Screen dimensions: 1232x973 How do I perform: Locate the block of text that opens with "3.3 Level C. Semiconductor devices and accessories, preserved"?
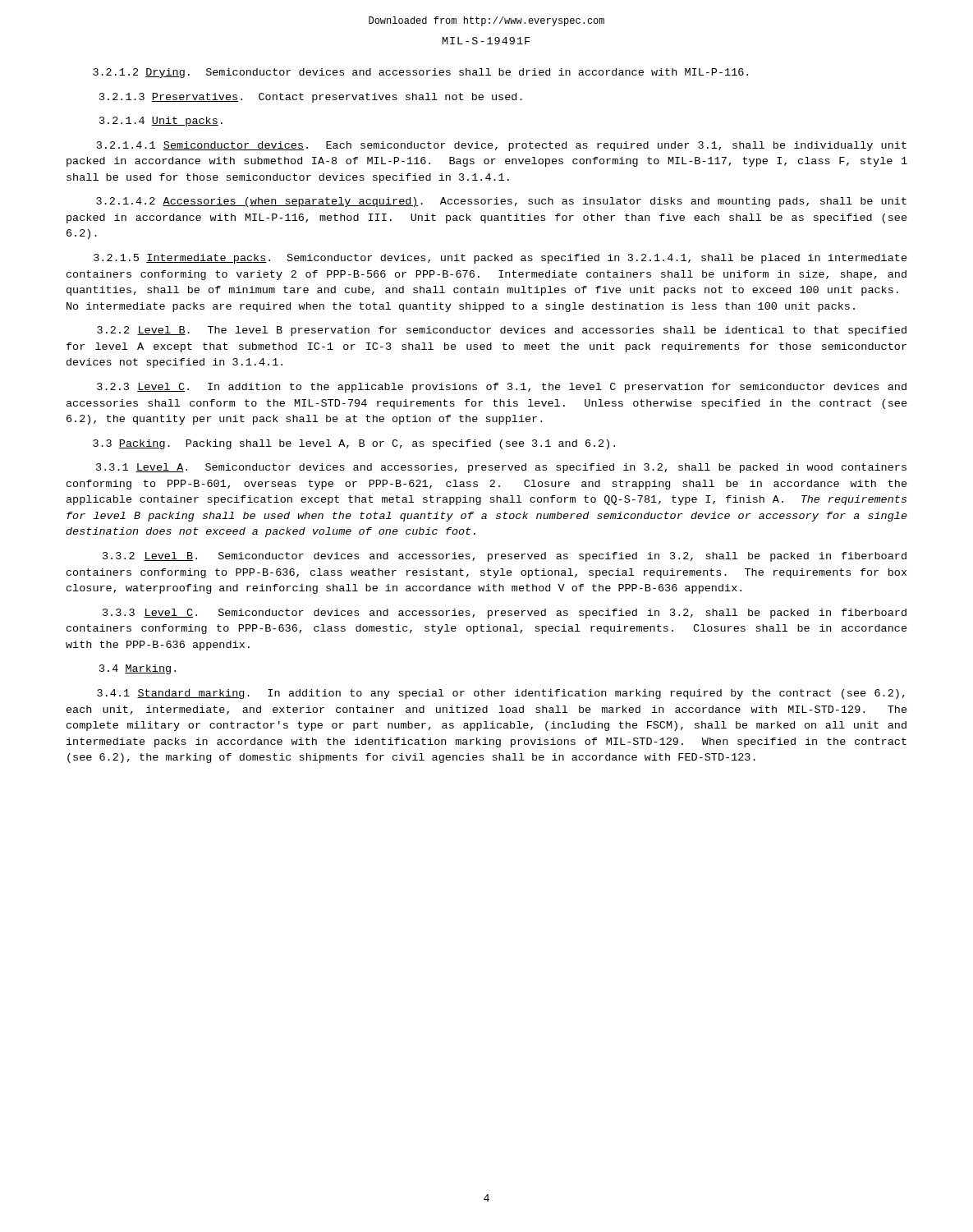click(486, 629)
